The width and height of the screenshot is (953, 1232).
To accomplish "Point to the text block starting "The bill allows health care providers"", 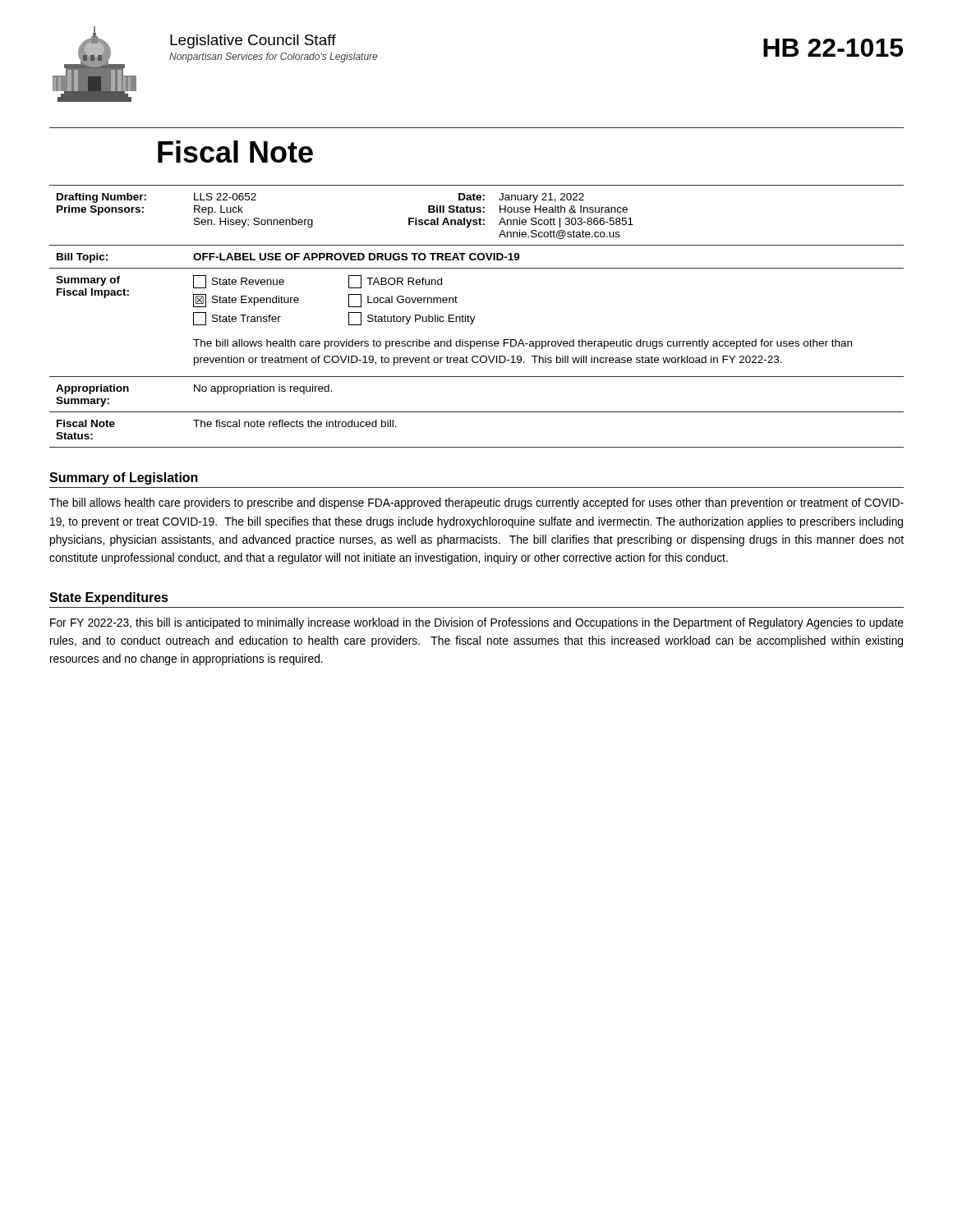I will [x=476, y=531].
